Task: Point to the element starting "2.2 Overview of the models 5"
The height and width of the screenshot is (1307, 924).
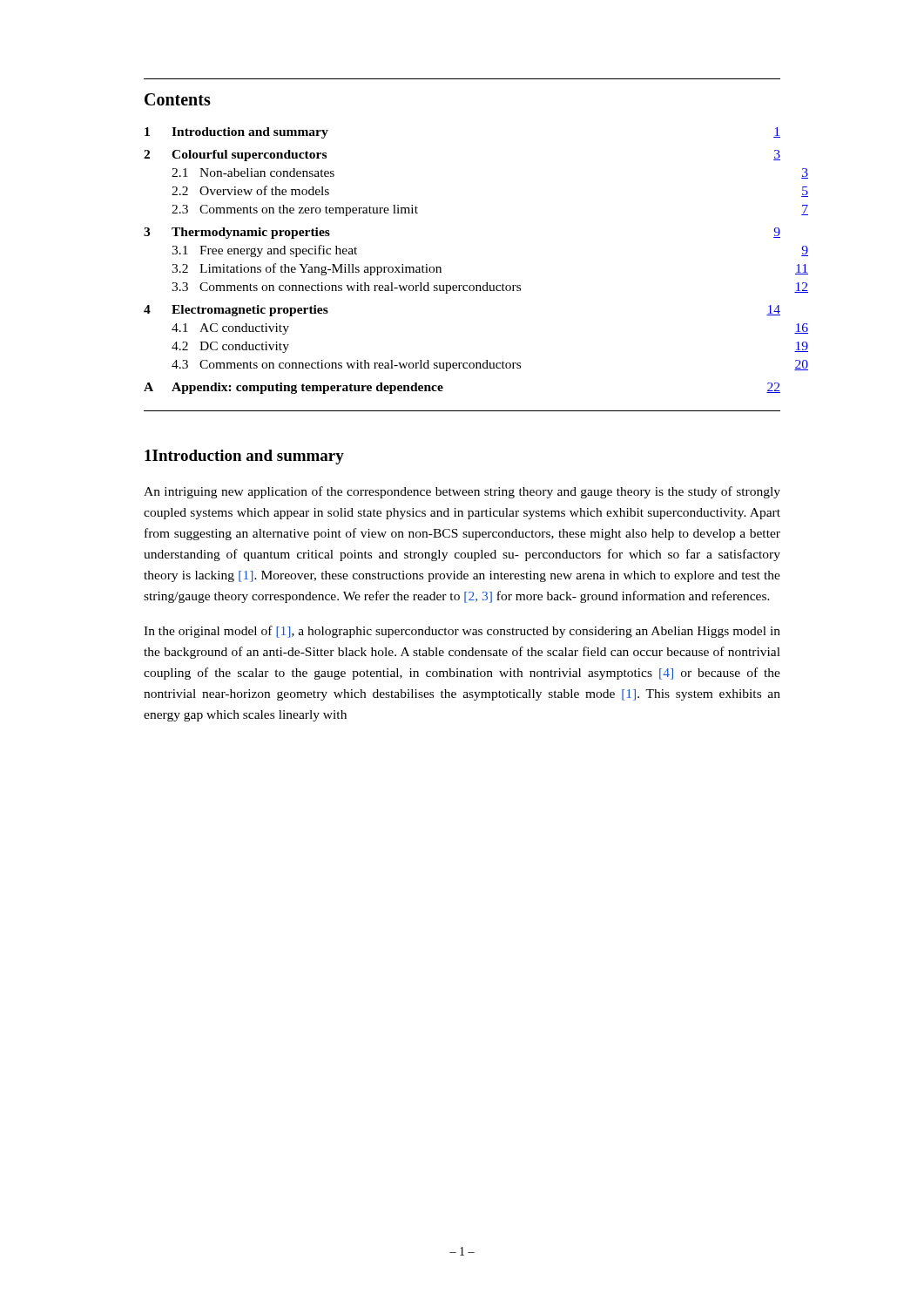Action: click(258, 190)
